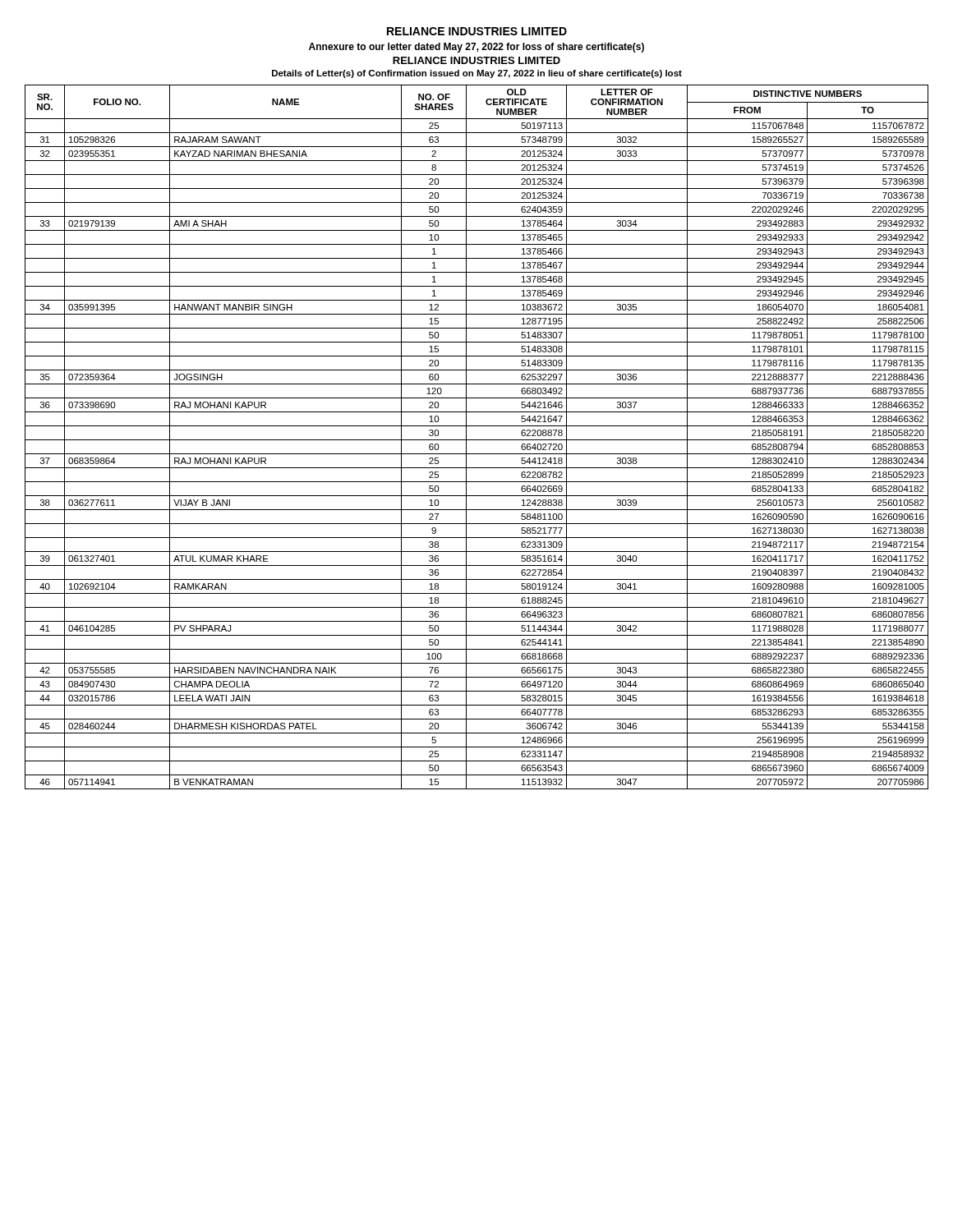
Task: Find the block on this page that starts "Details of Letter(s) of Confirmation issued on"
Action: (x=476, y=73)
